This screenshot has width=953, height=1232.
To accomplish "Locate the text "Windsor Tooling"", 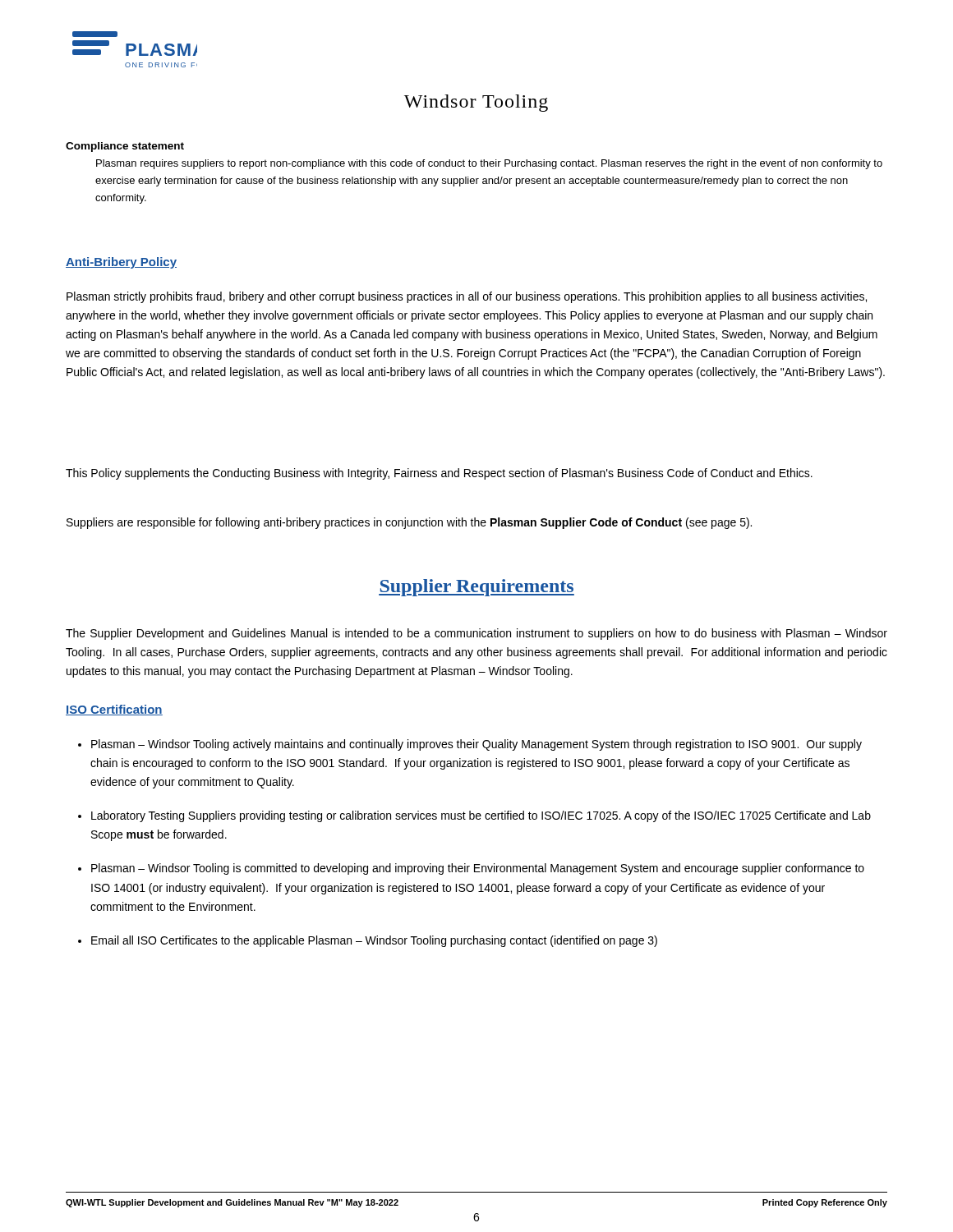I will click(476, 101).
